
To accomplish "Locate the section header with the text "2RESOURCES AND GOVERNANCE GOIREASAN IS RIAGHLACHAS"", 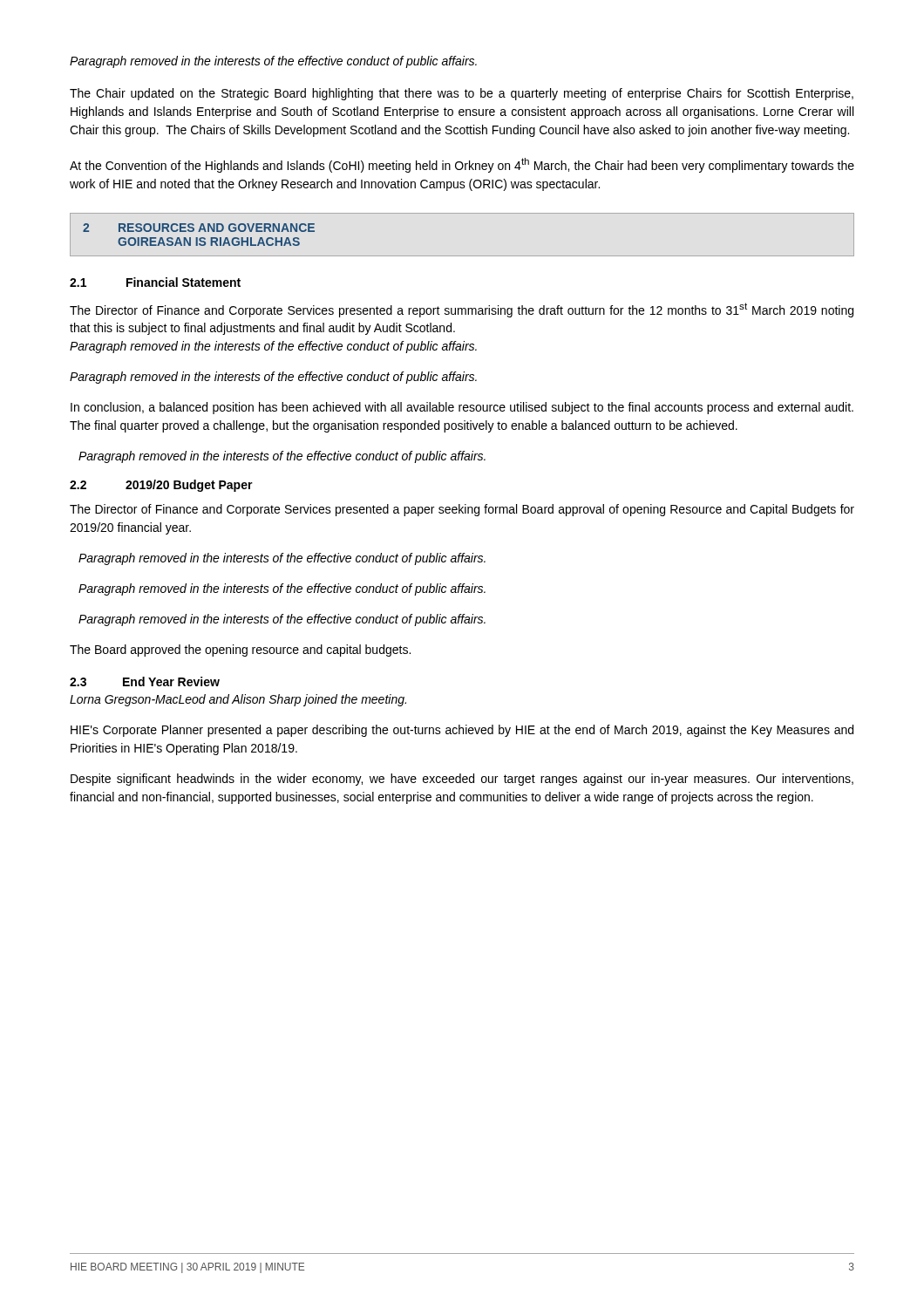I will tap(199, 228).
